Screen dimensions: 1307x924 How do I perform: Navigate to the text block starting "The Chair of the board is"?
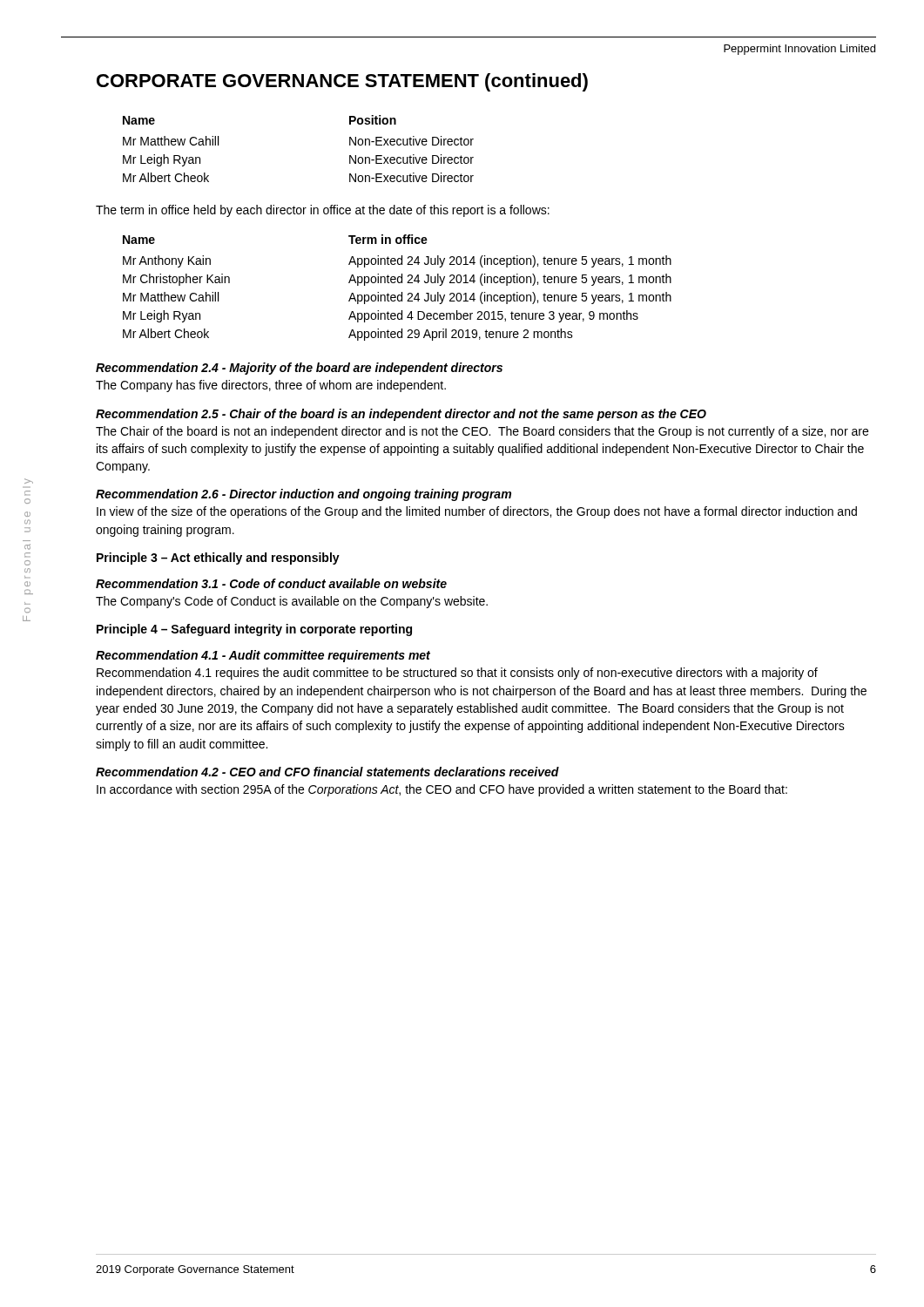click(x=482, y=449)
